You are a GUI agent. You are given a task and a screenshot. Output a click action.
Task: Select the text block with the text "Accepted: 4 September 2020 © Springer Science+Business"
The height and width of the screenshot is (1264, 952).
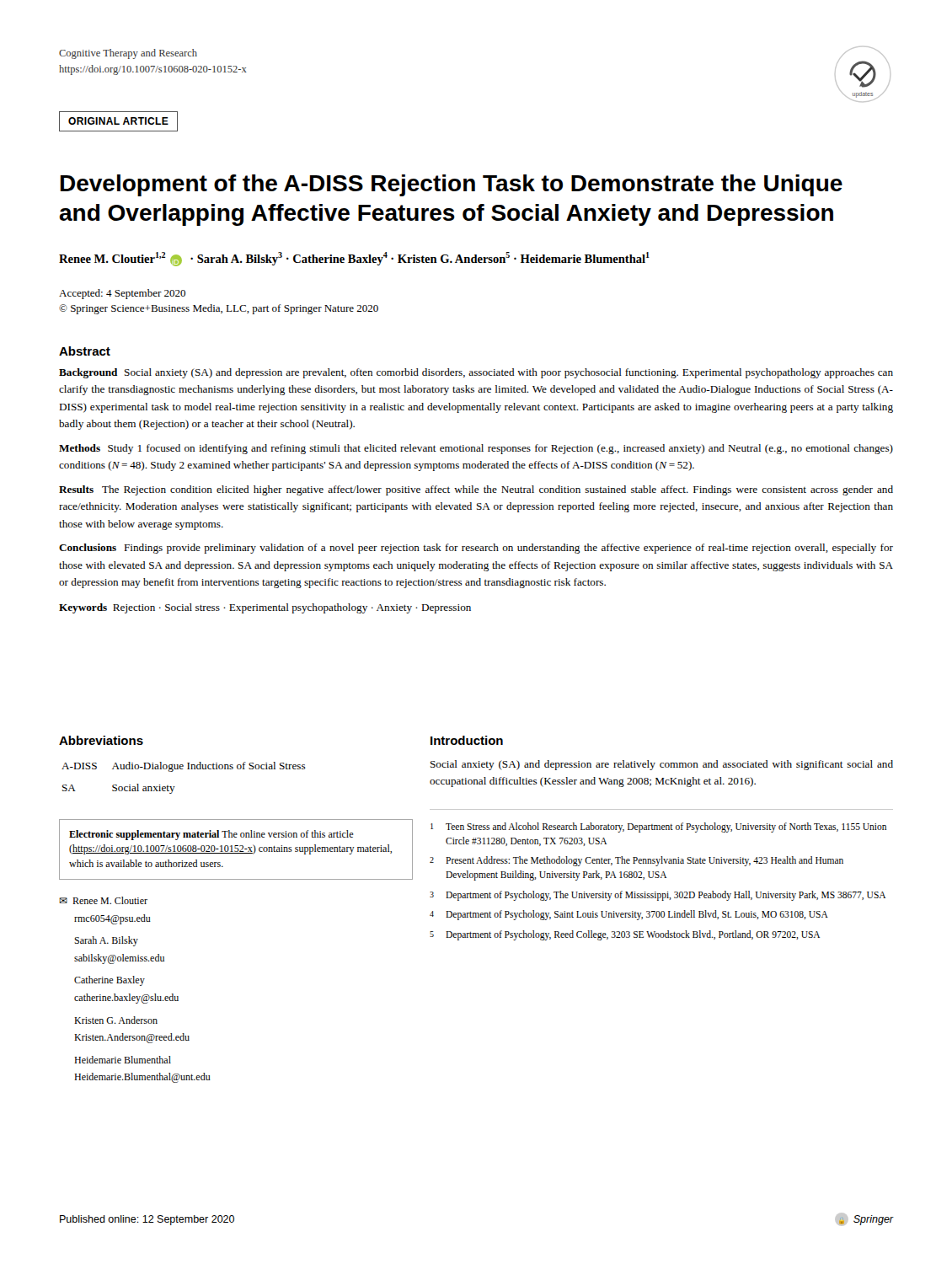pyautogui.click(x=122, y=294)
